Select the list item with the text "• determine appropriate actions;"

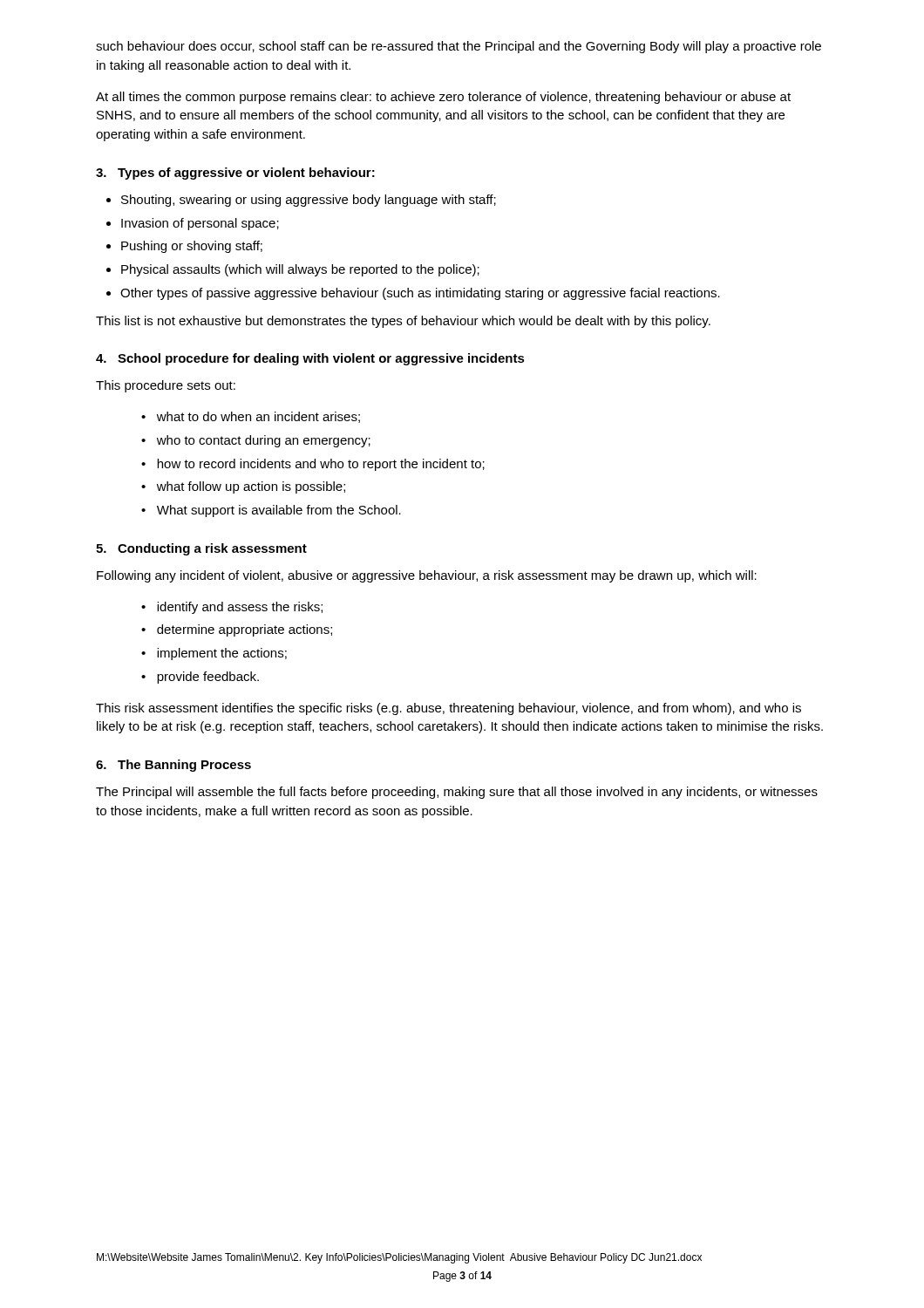click(237, 630)
